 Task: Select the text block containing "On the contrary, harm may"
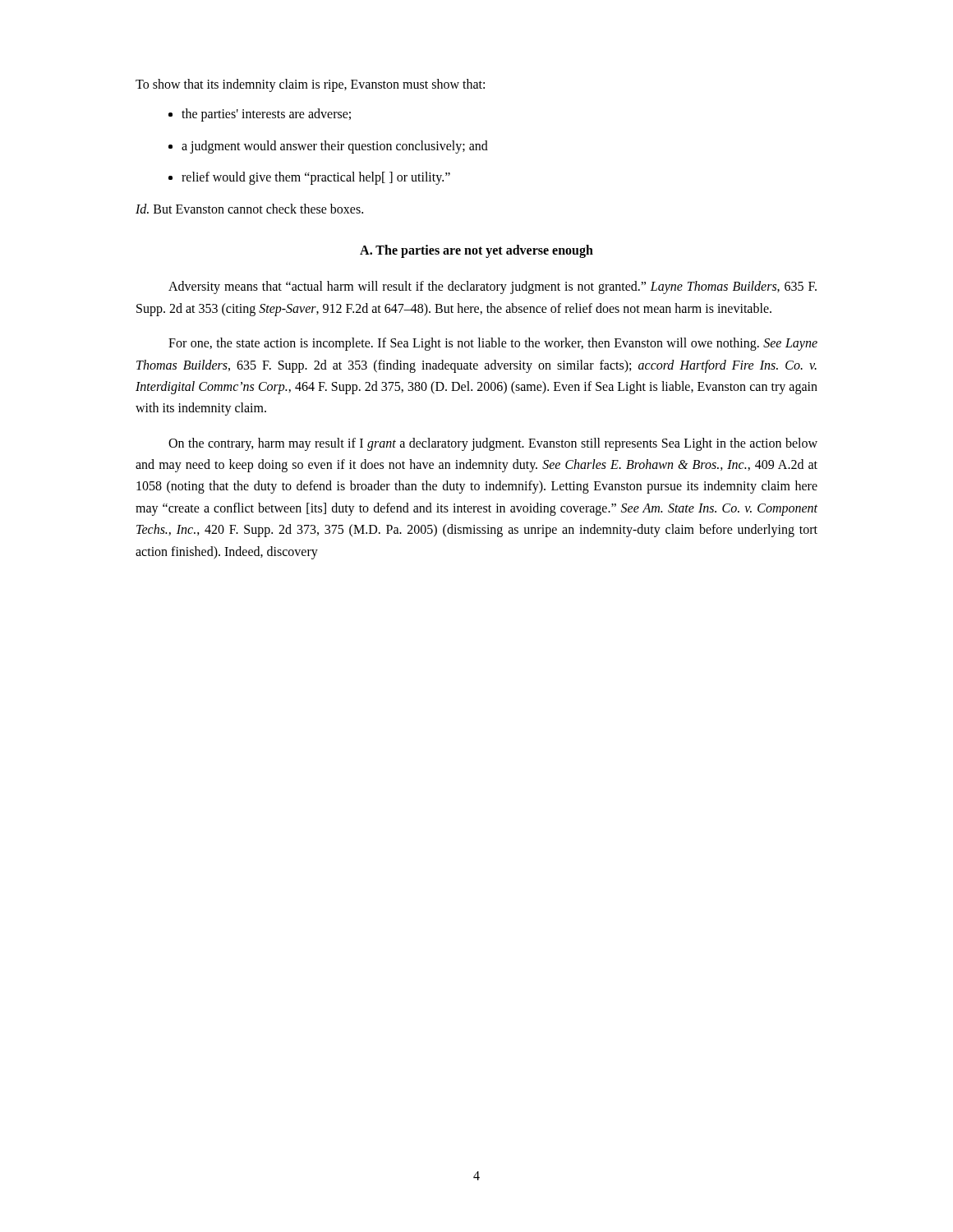tap(476, 497)
